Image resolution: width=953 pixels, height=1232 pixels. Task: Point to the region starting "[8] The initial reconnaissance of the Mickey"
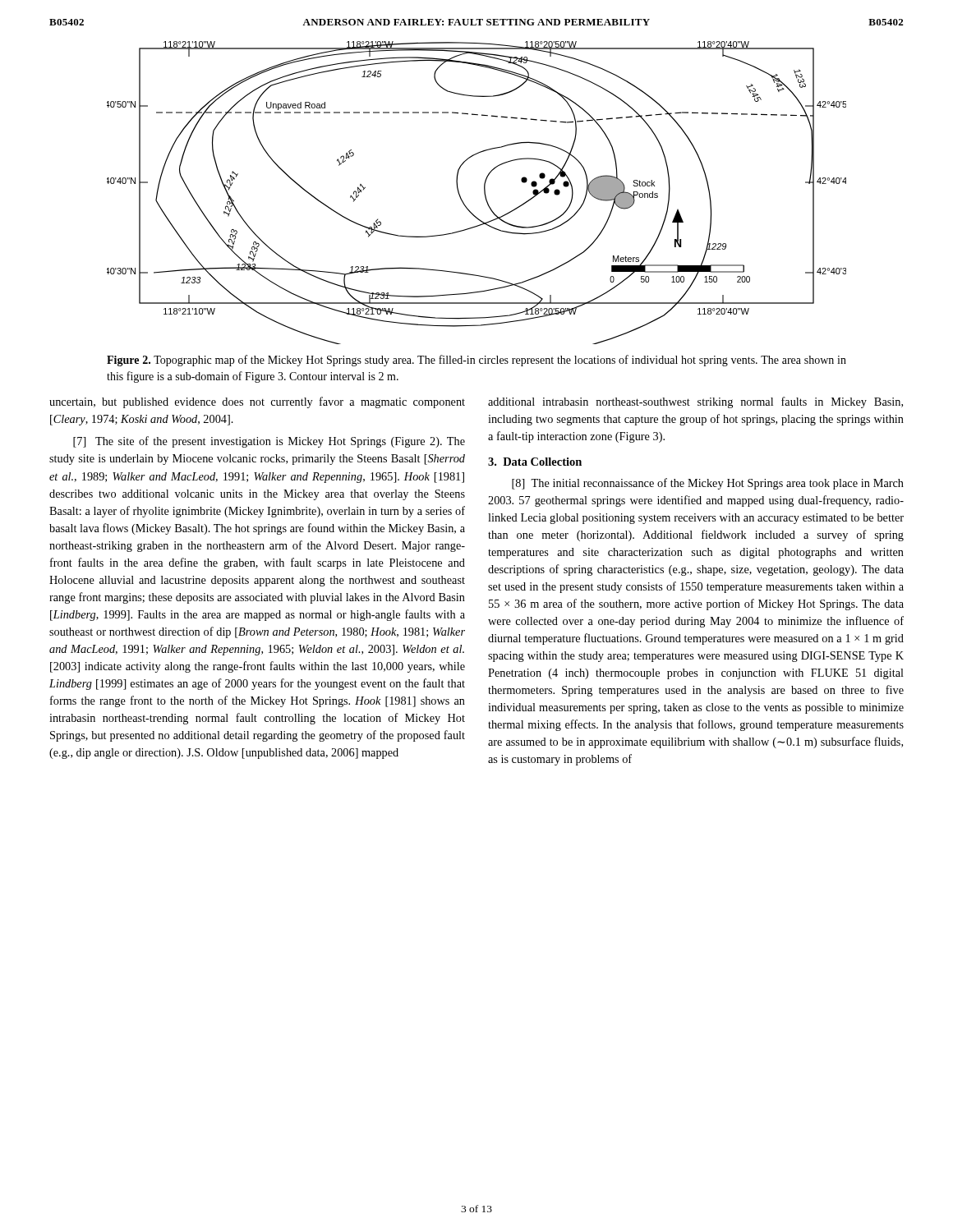[696, 621]
